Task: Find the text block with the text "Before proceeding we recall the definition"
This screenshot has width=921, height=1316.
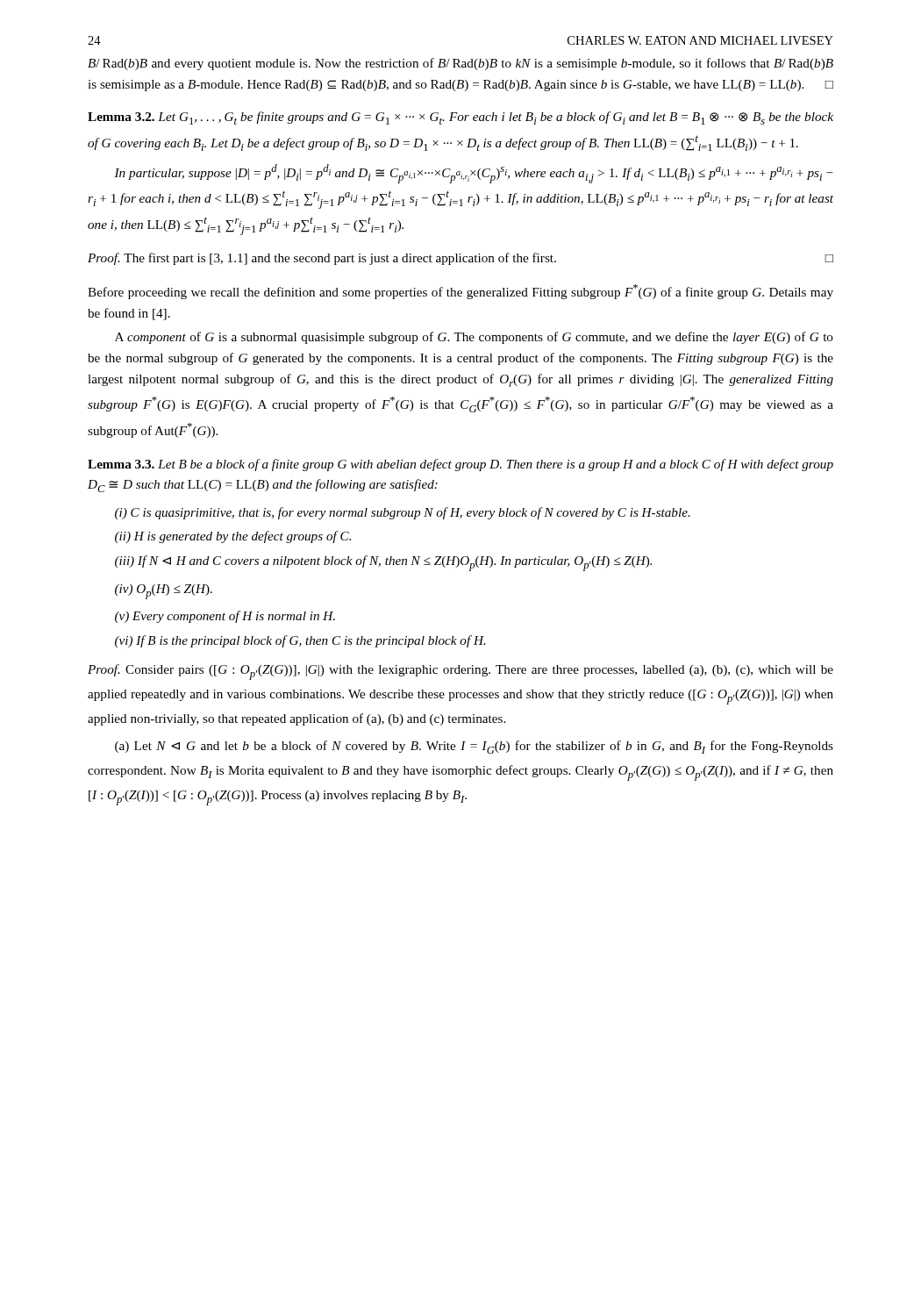Action: pos(460,361)
